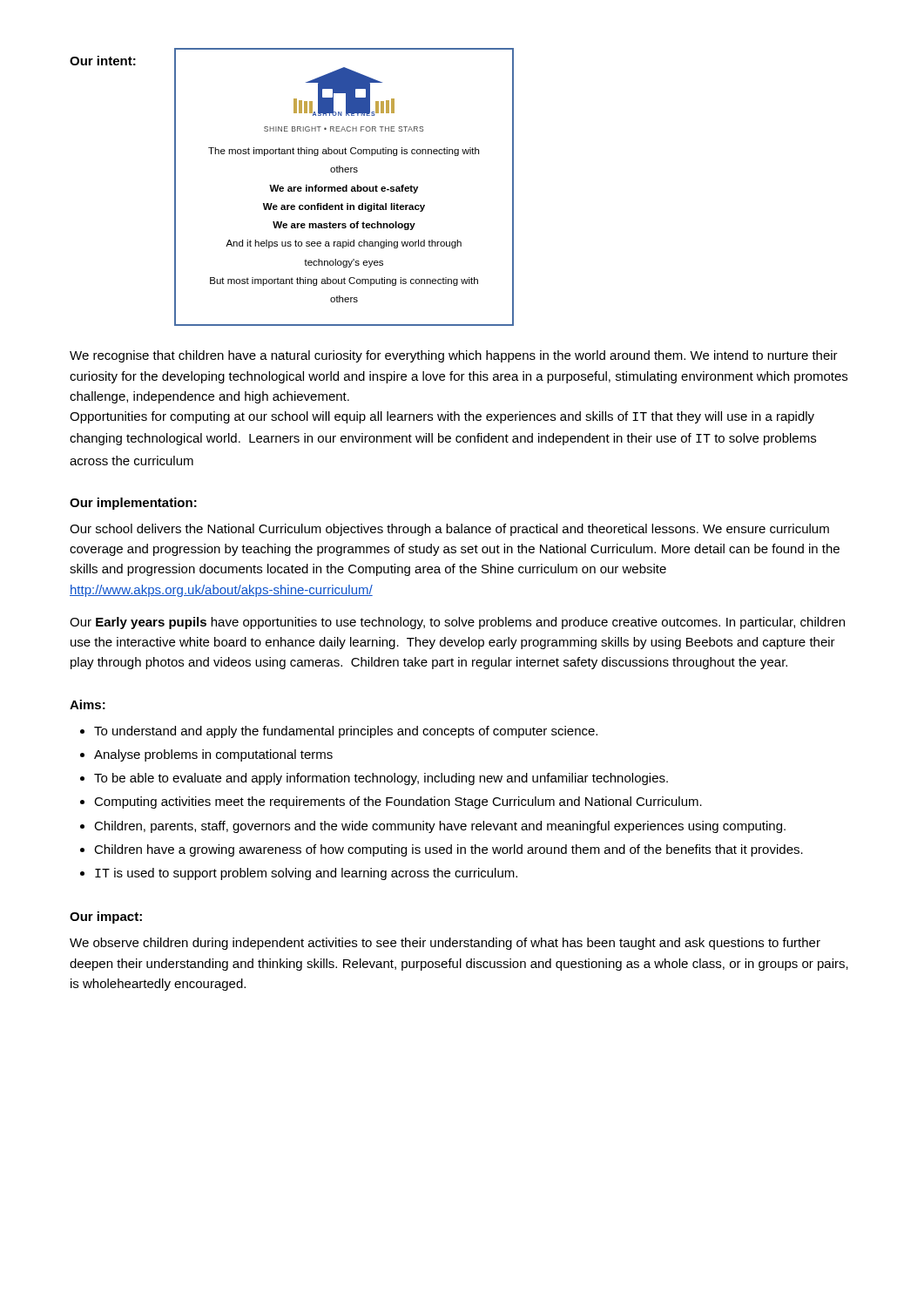Locate the text starting "Analyse problems in computational terms"

[213, 754]
